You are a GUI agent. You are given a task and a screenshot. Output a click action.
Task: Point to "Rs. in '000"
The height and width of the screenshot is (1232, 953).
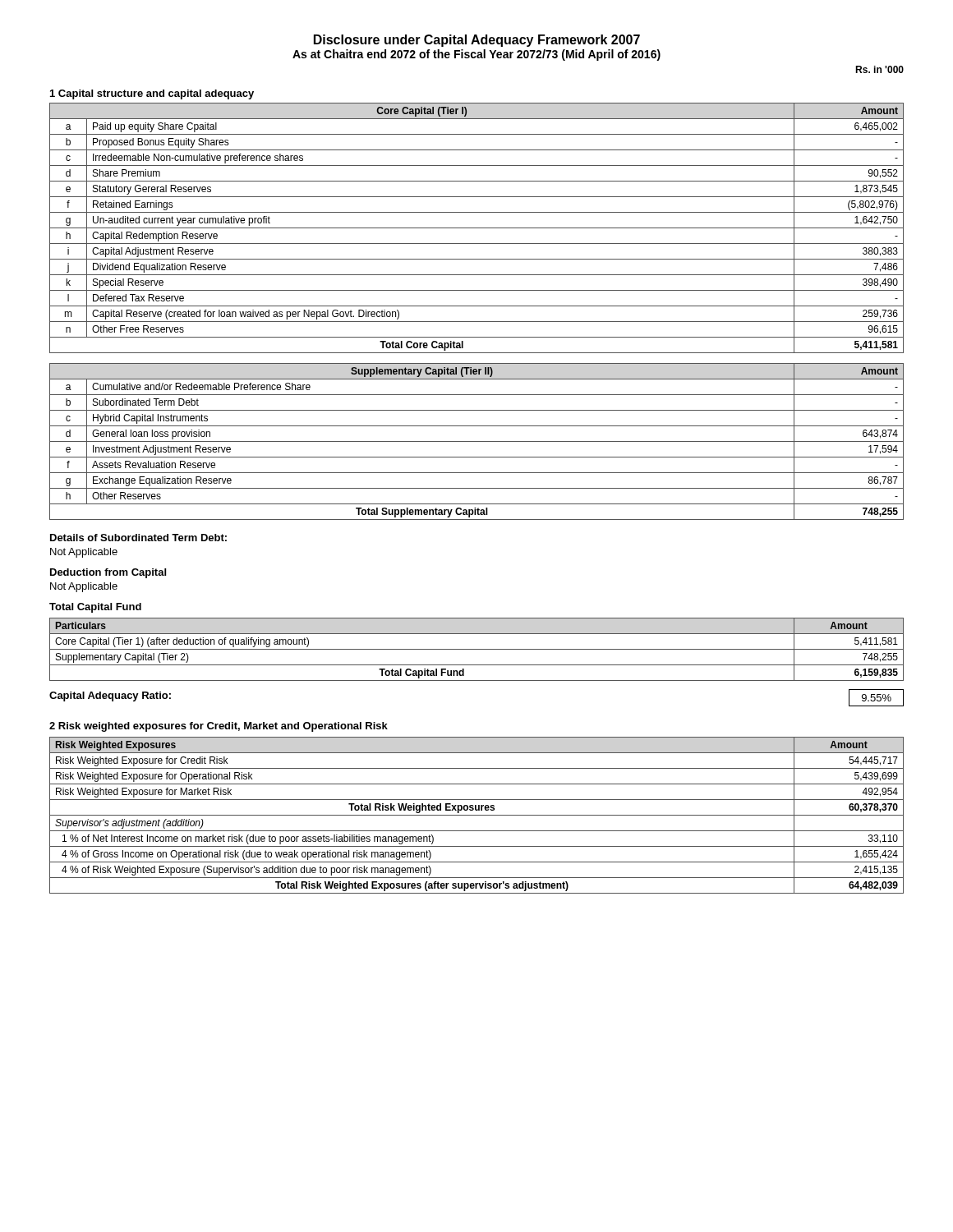[880, 70]
